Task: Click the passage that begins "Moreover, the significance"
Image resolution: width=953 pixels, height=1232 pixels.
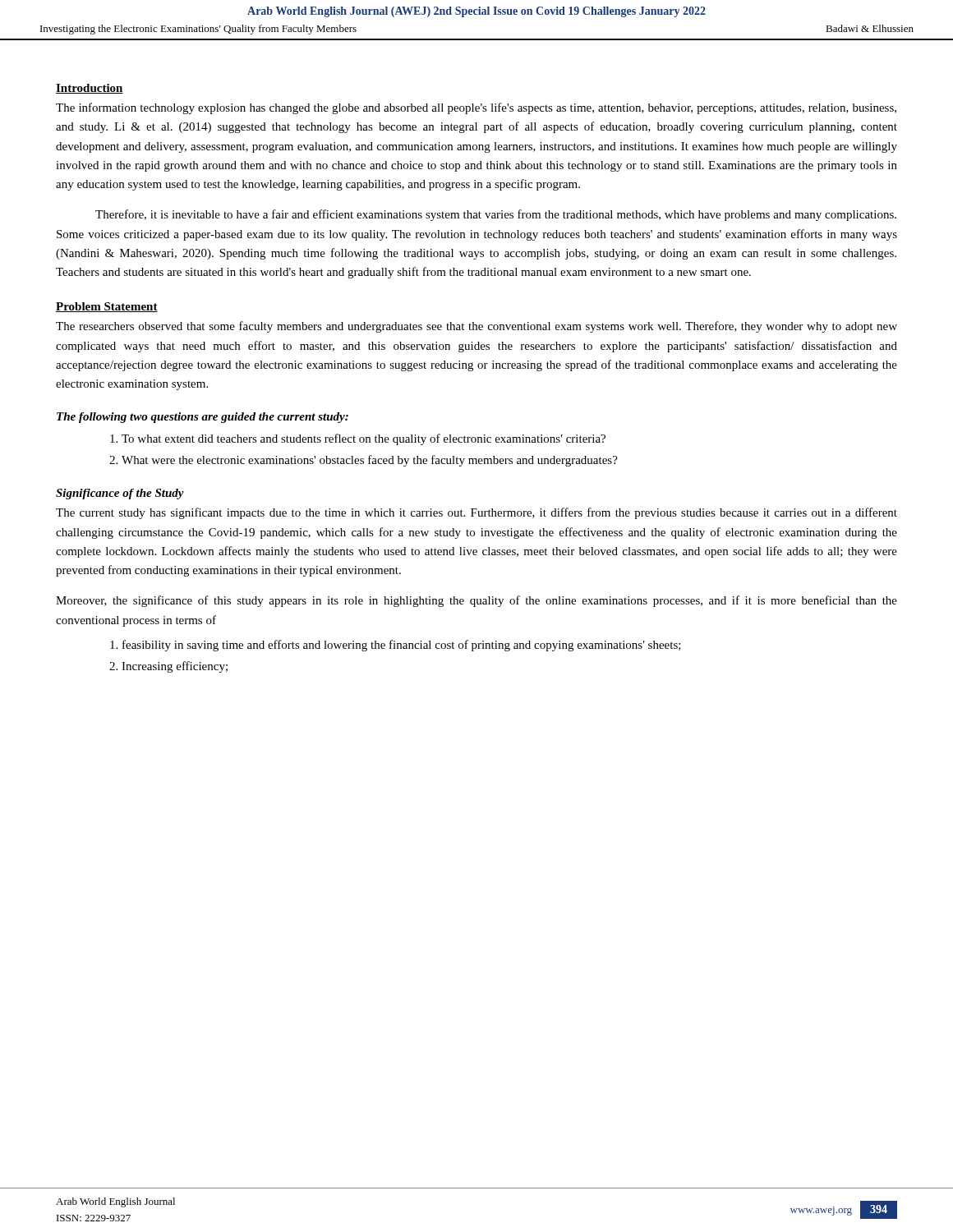Action: pyautogui.click(x=476, y=610)
